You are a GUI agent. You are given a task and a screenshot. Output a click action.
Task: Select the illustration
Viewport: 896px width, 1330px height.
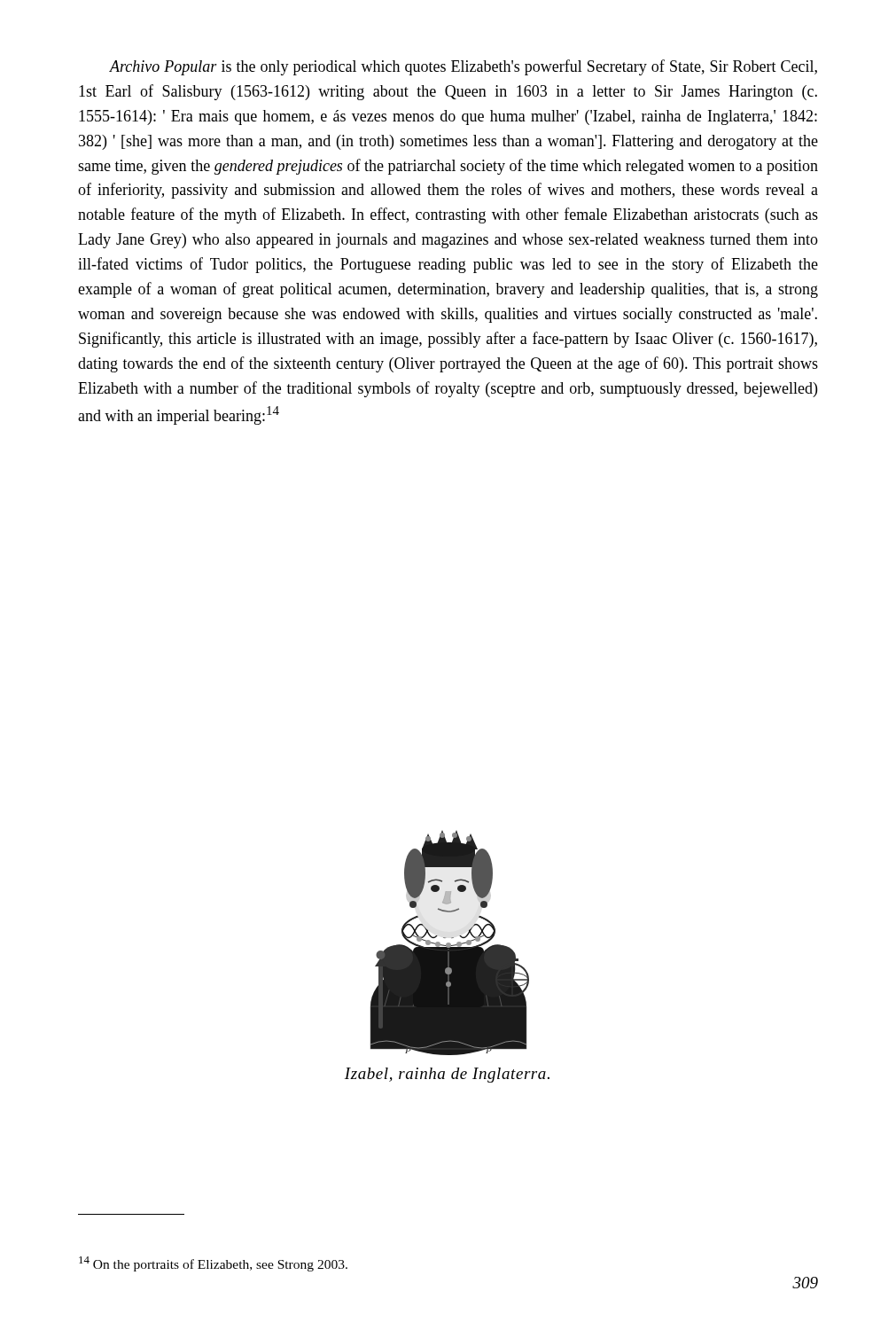[448, 914]
